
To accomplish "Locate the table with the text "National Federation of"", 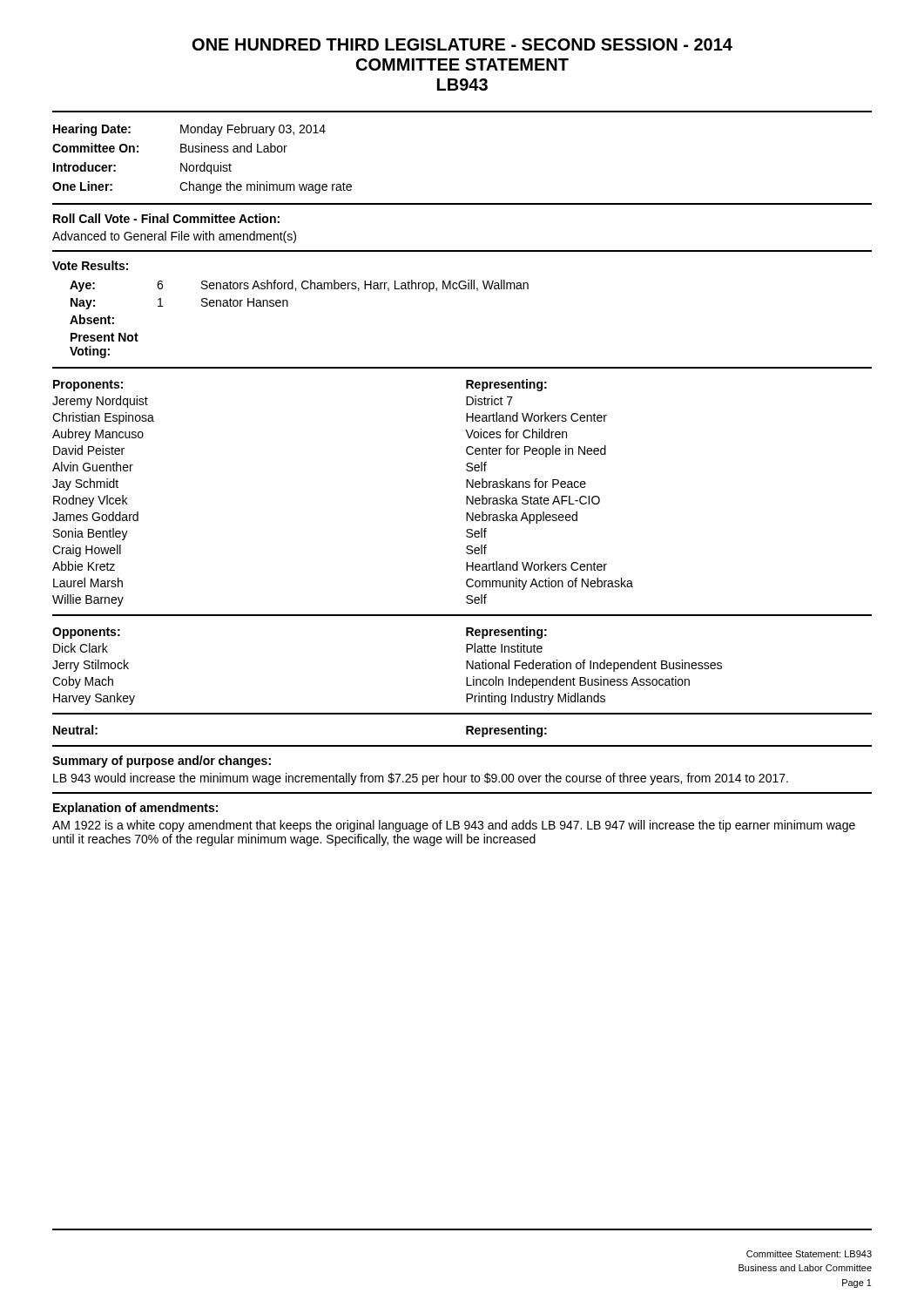I will click(462, 664).
